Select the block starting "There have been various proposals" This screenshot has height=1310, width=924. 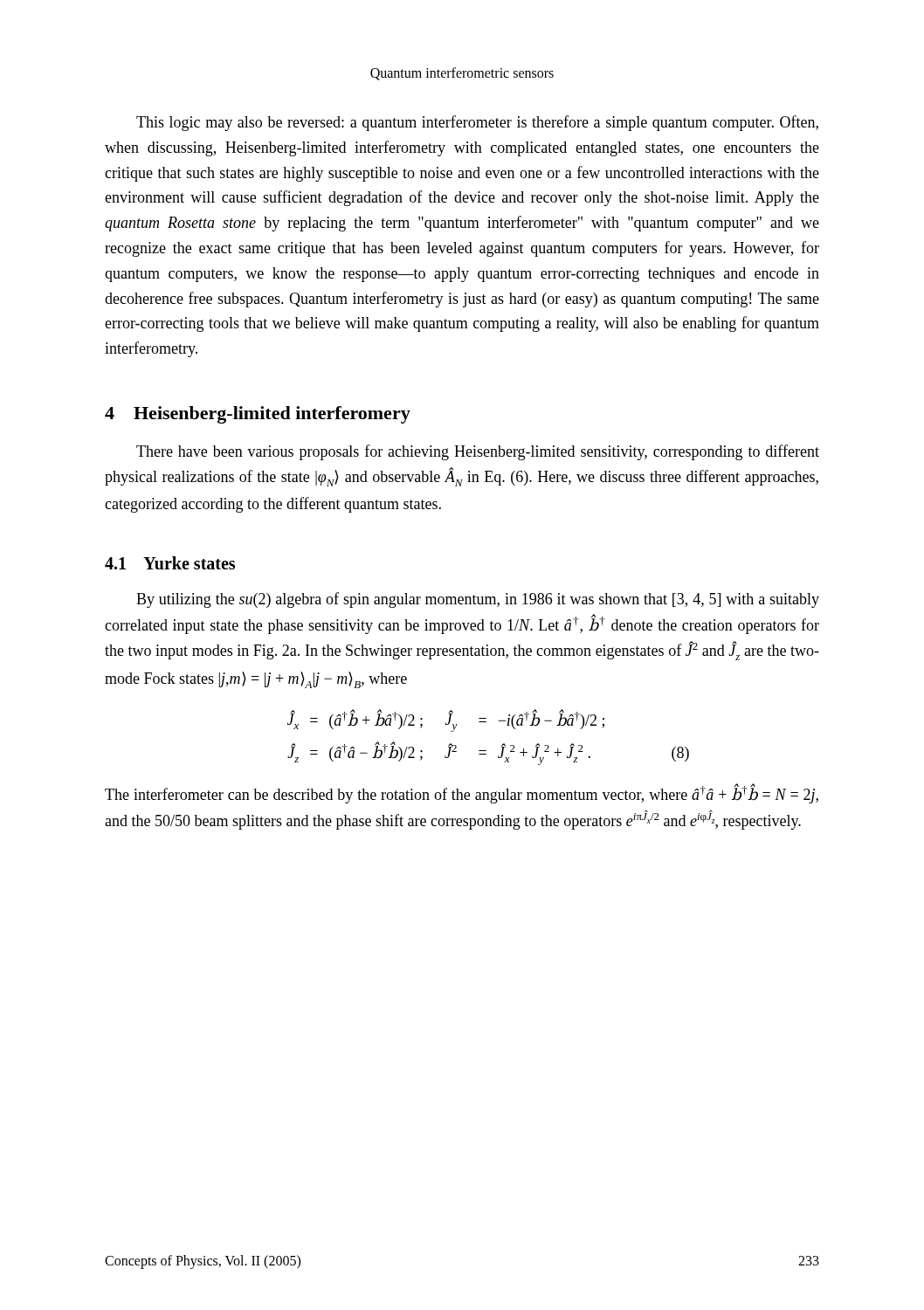[462, 478]
